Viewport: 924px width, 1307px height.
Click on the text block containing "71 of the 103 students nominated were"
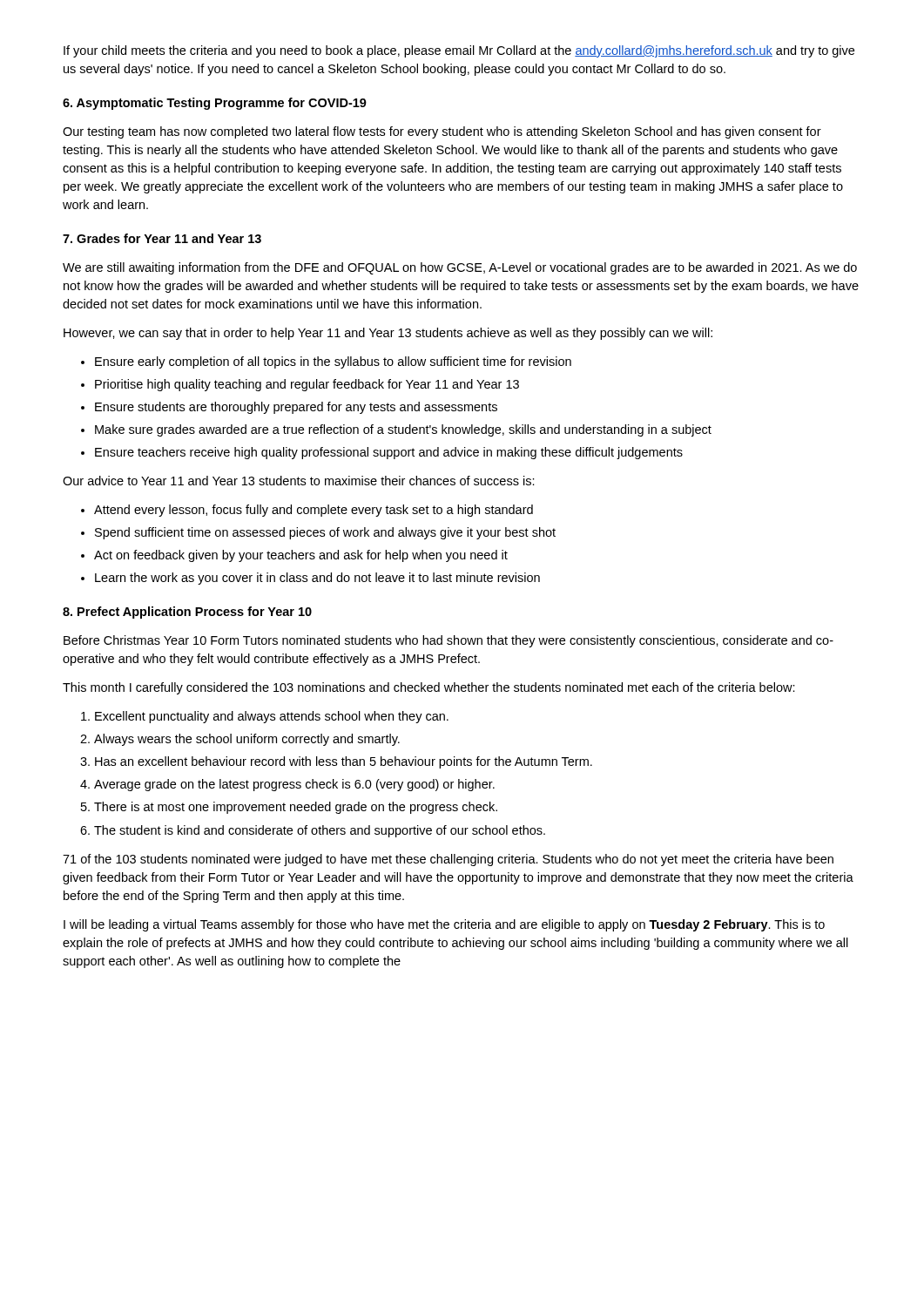pos(462,877)
